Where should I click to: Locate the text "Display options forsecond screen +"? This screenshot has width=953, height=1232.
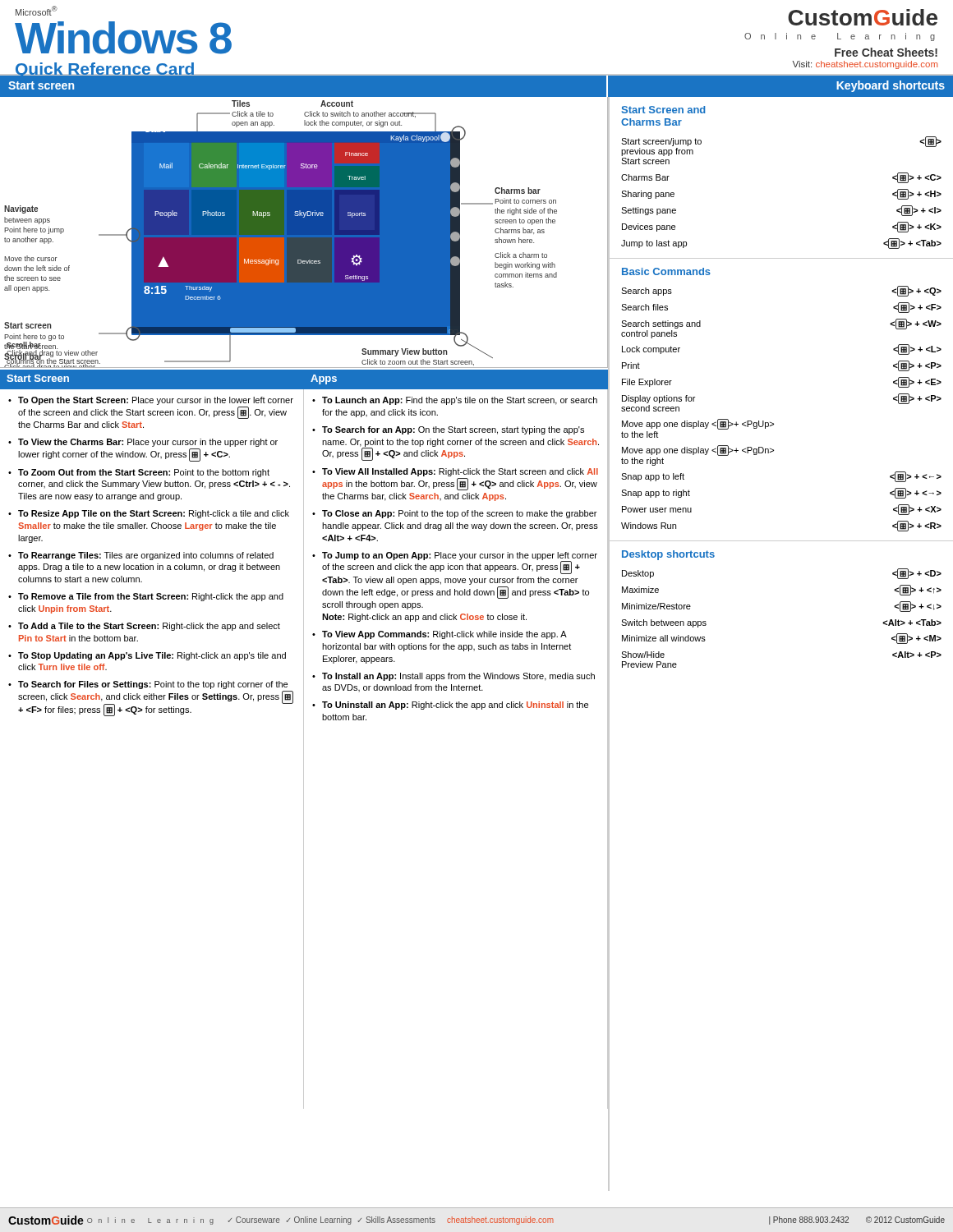[x=668, y=401]
